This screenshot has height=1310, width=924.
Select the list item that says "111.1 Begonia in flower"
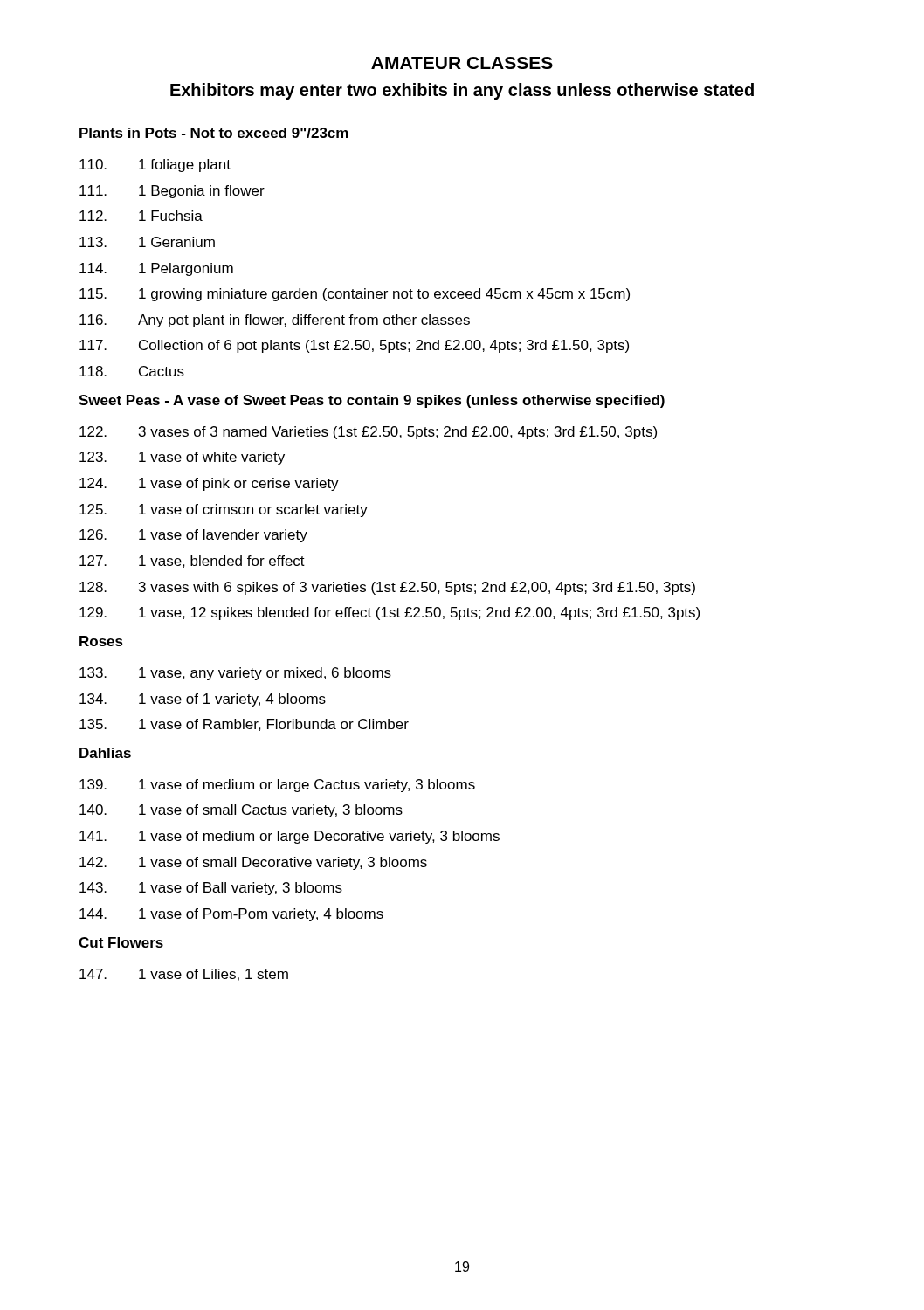pos(172,192)
